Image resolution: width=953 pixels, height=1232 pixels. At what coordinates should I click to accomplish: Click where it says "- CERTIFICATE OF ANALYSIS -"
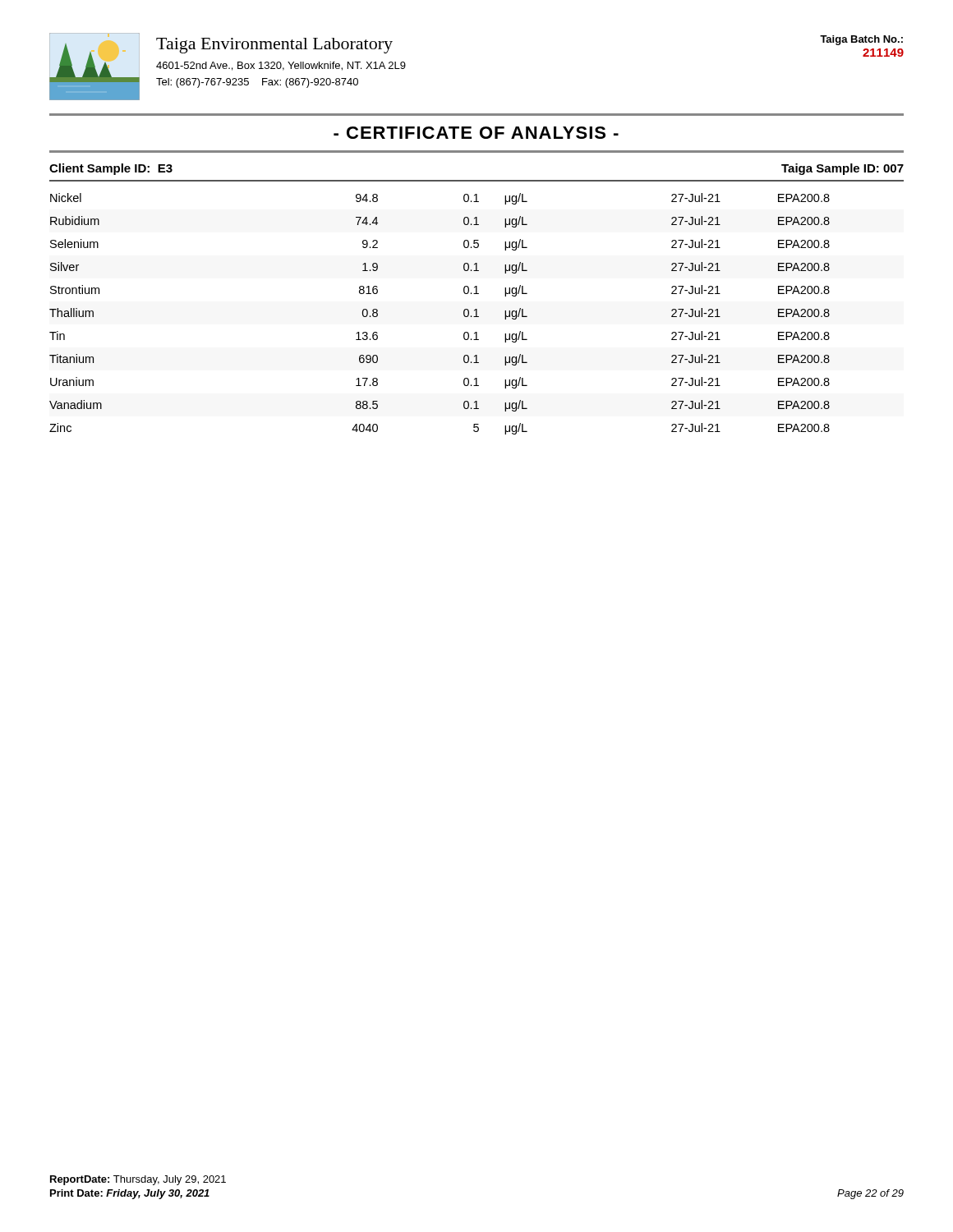[476, 133]
